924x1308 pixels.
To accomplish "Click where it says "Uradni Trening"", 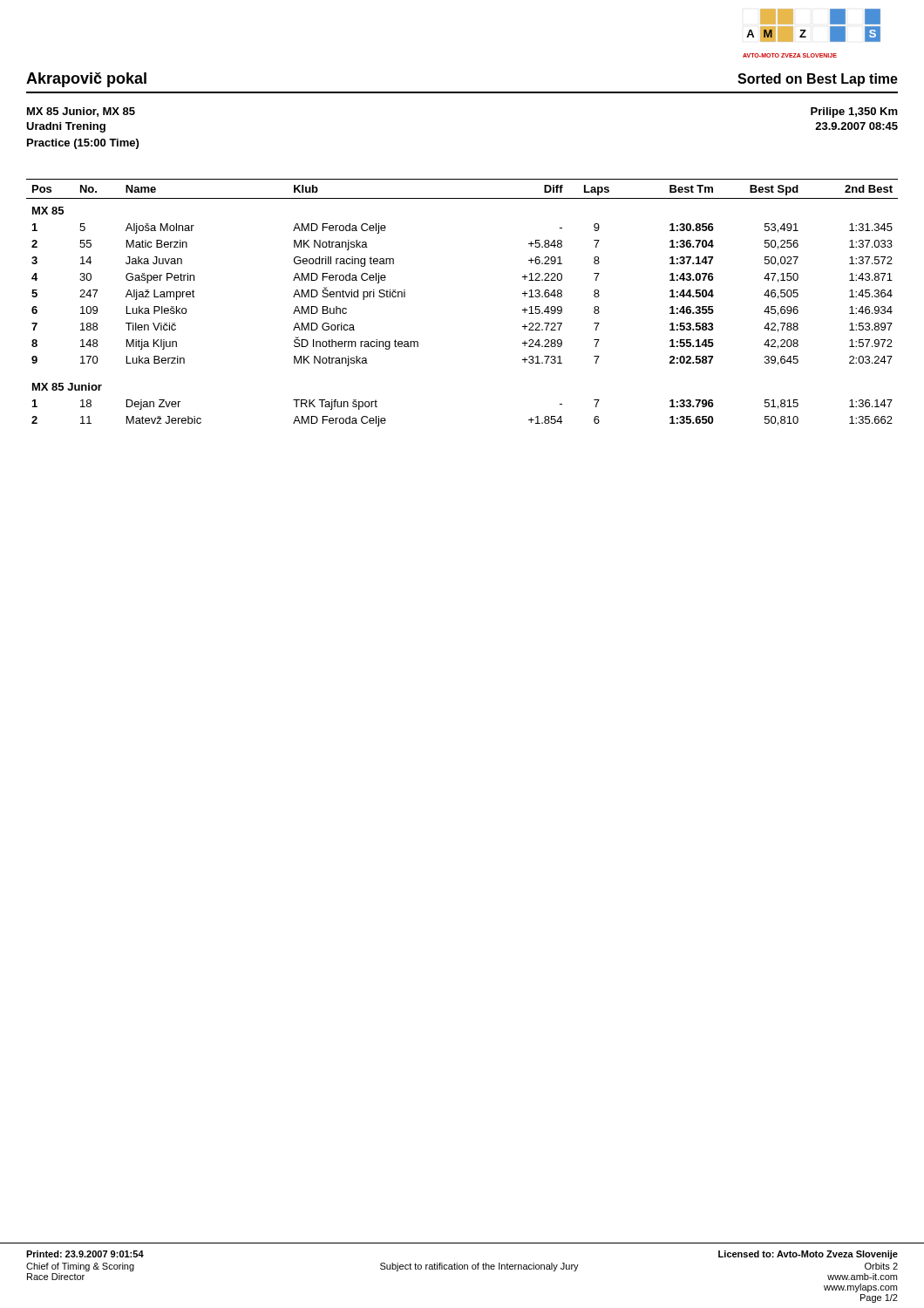I will [x=66, y=126].
